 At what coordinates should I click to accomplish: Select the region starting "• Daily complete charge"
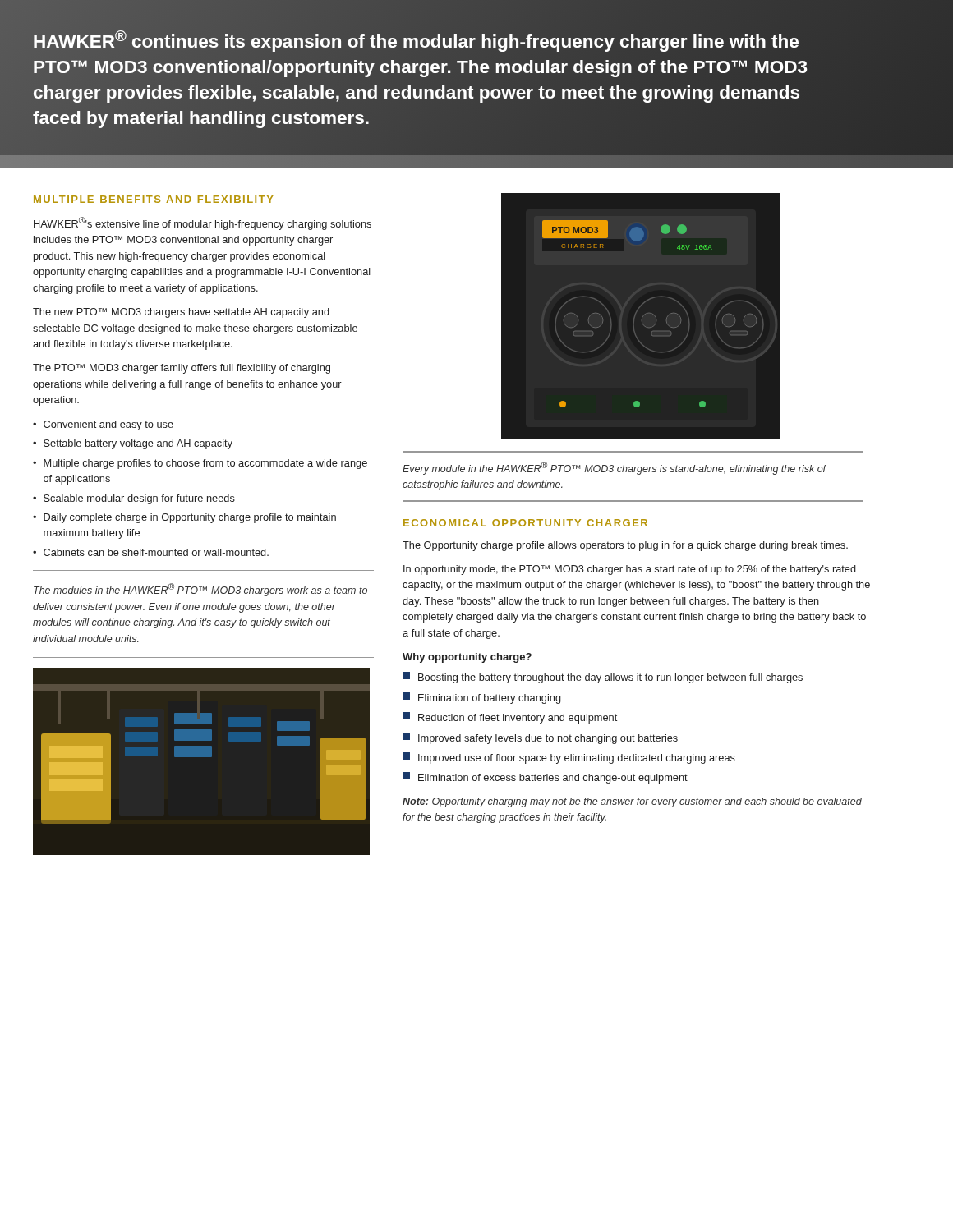203,525
